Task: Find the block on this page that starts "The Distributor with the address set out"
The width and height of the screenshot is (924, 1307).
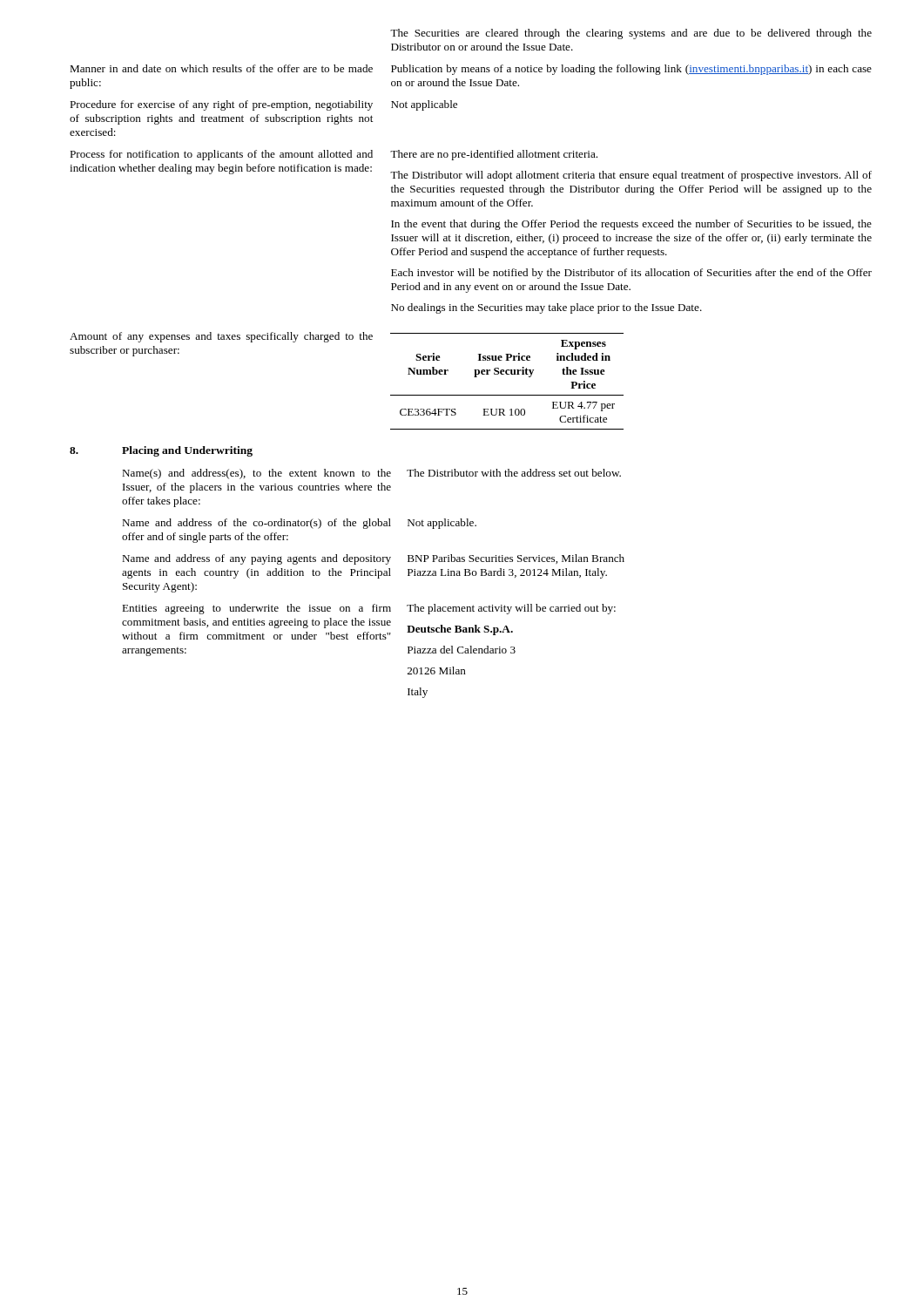Action: tap(514, 473)
